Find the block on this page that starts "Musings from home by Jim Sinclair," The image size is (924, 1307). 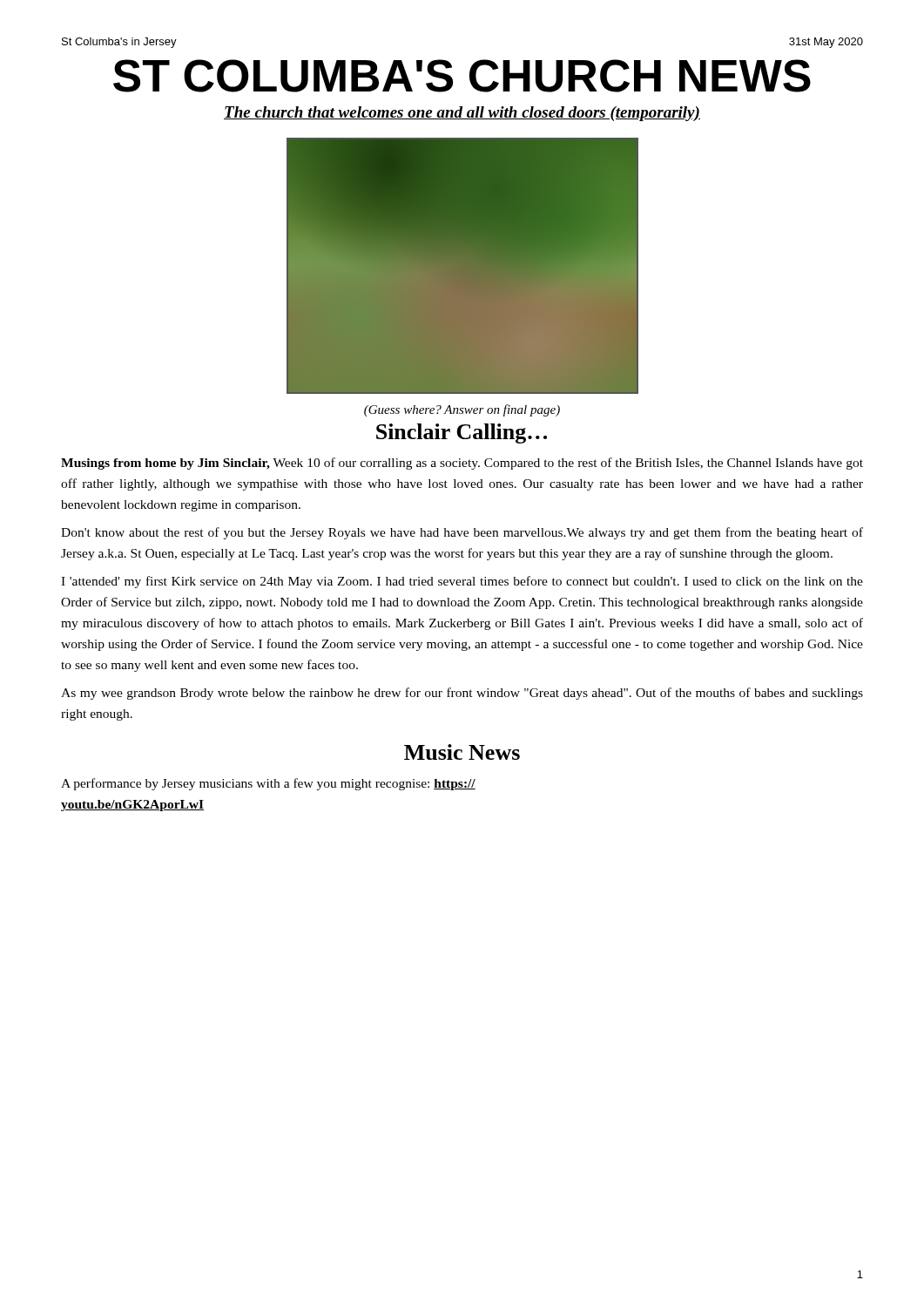click(x=462, y=588)
